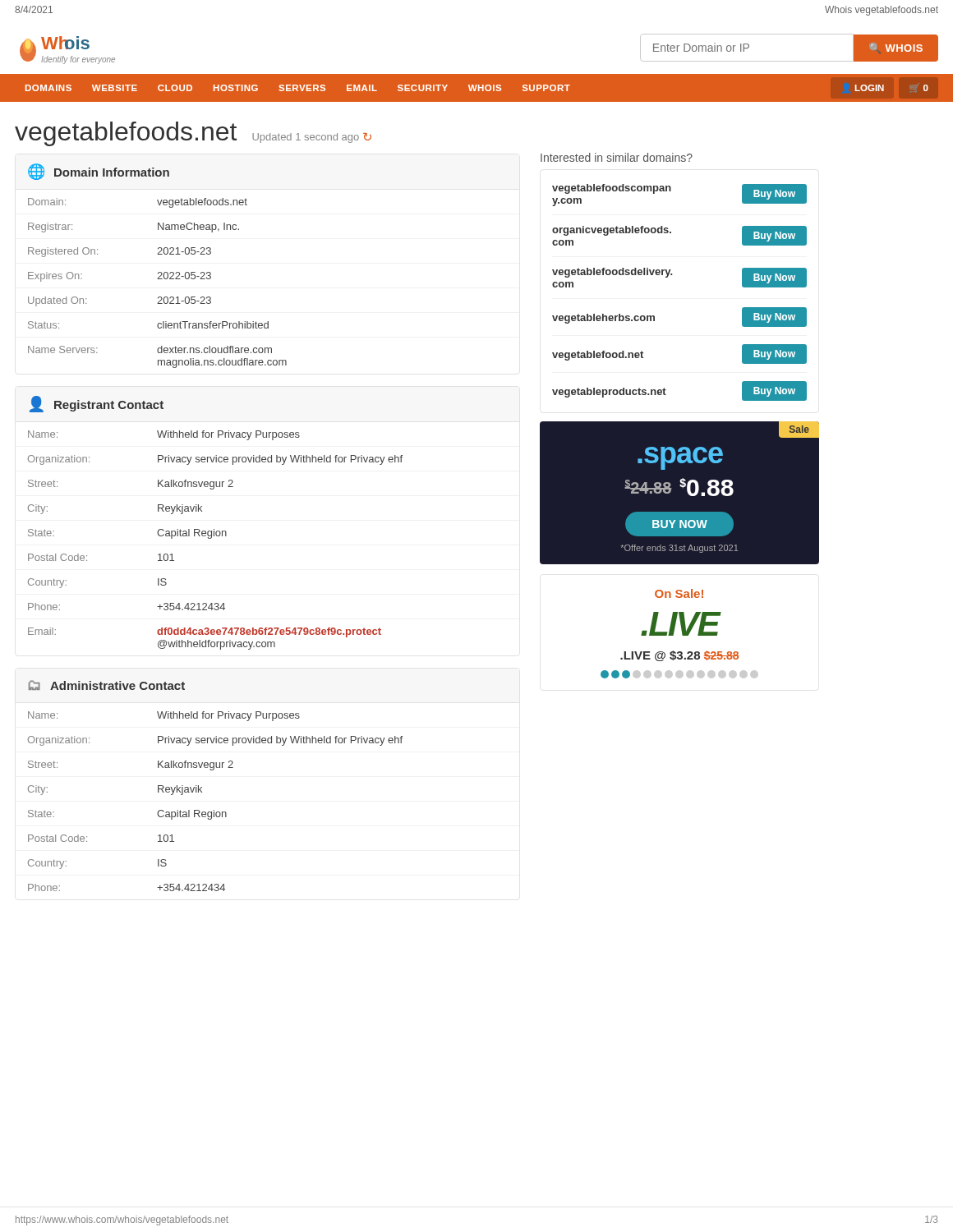This screenshot has height=1232, width=953.
Task: Click where it says "🗂 Administrative Contact"
Action: click(106, 685)
